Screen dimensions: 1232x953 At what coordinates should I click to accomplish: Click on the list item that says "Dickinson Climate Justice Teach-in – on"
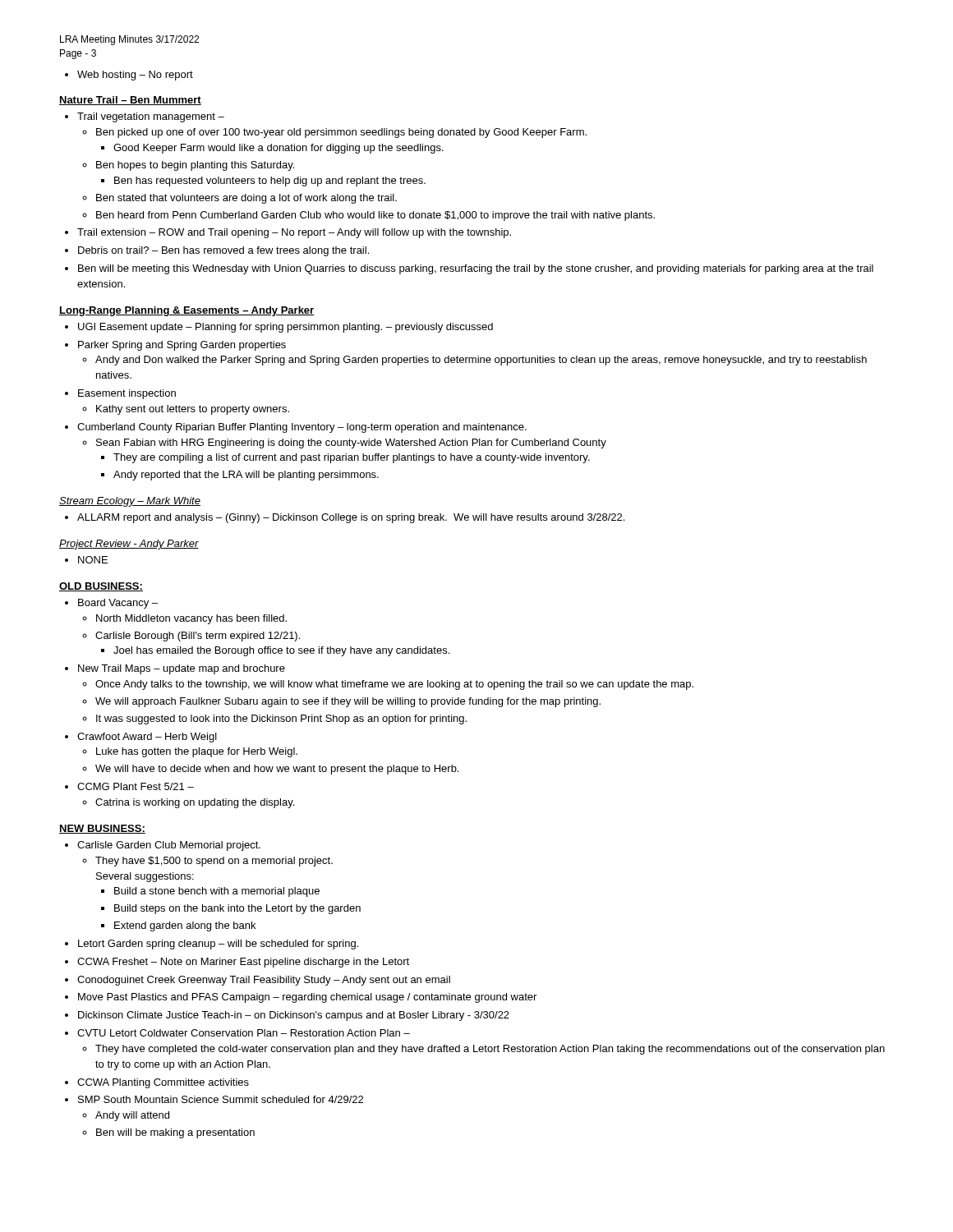(x=293, y=1015)
